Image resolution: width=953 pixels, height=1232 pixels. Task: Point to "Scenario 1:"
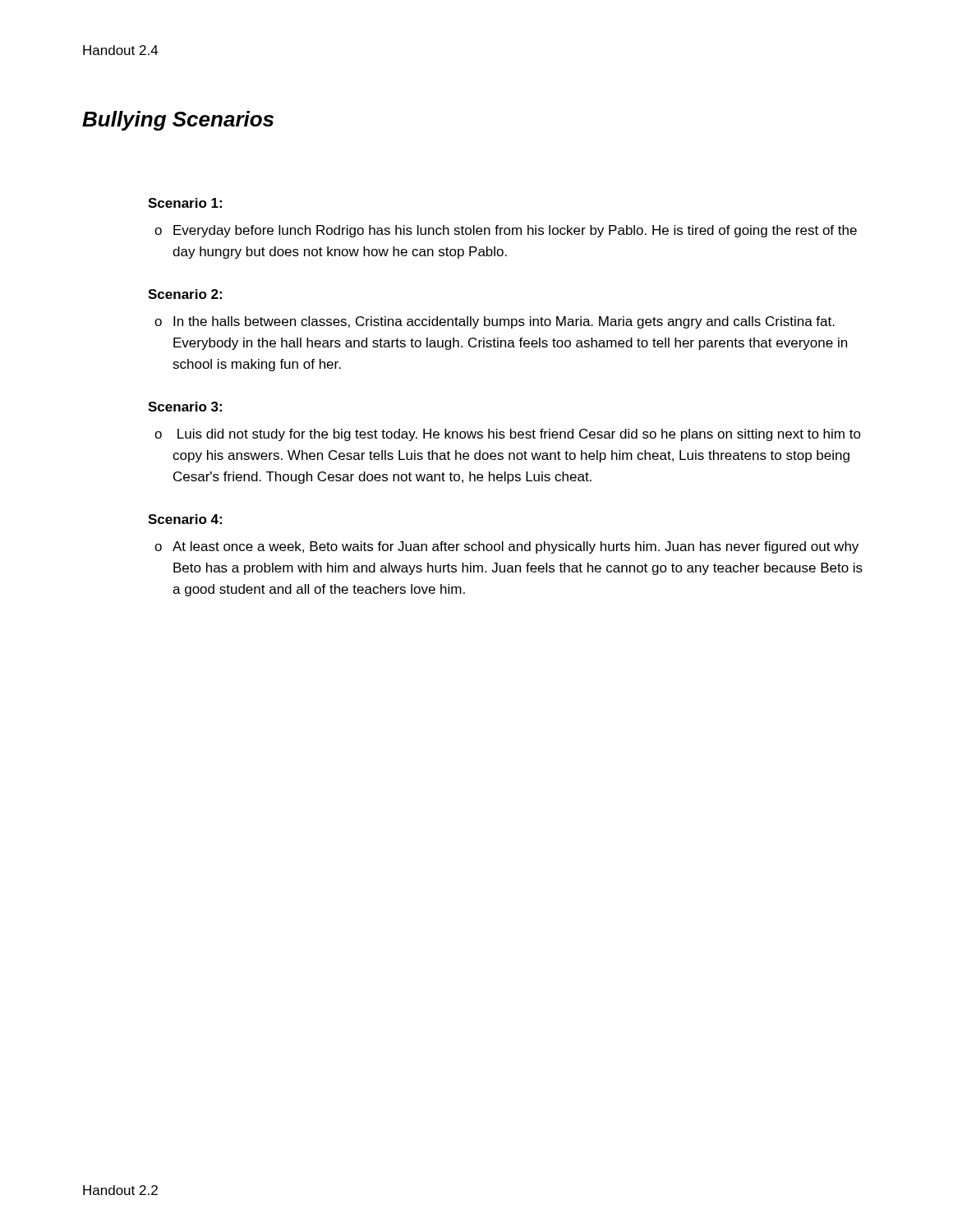pos(186,203)
